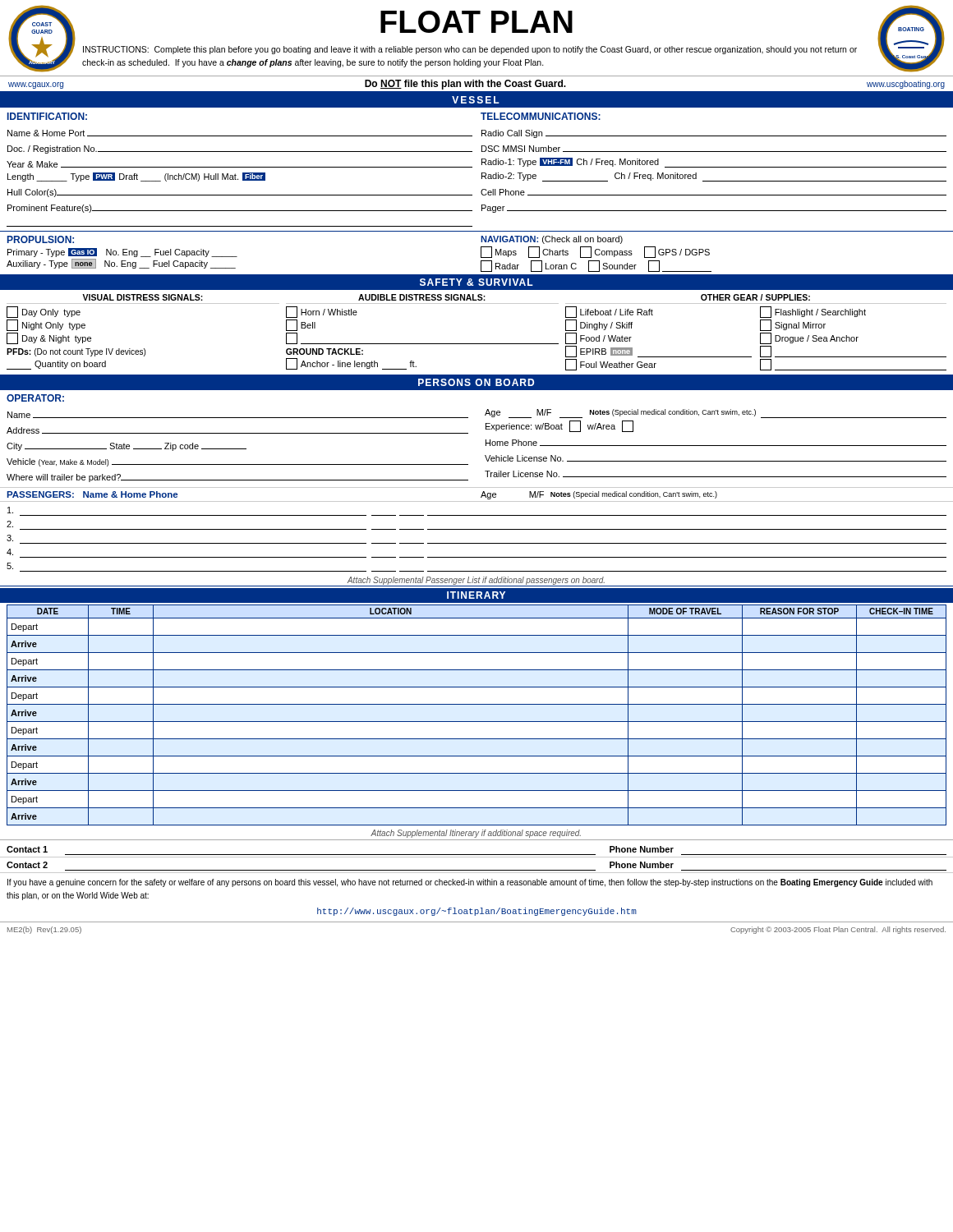Select the section header that reads "VISUAL DISTRESS SIGNALS:"
Viewport: 953px width, 1232px height.
[143, 297]
